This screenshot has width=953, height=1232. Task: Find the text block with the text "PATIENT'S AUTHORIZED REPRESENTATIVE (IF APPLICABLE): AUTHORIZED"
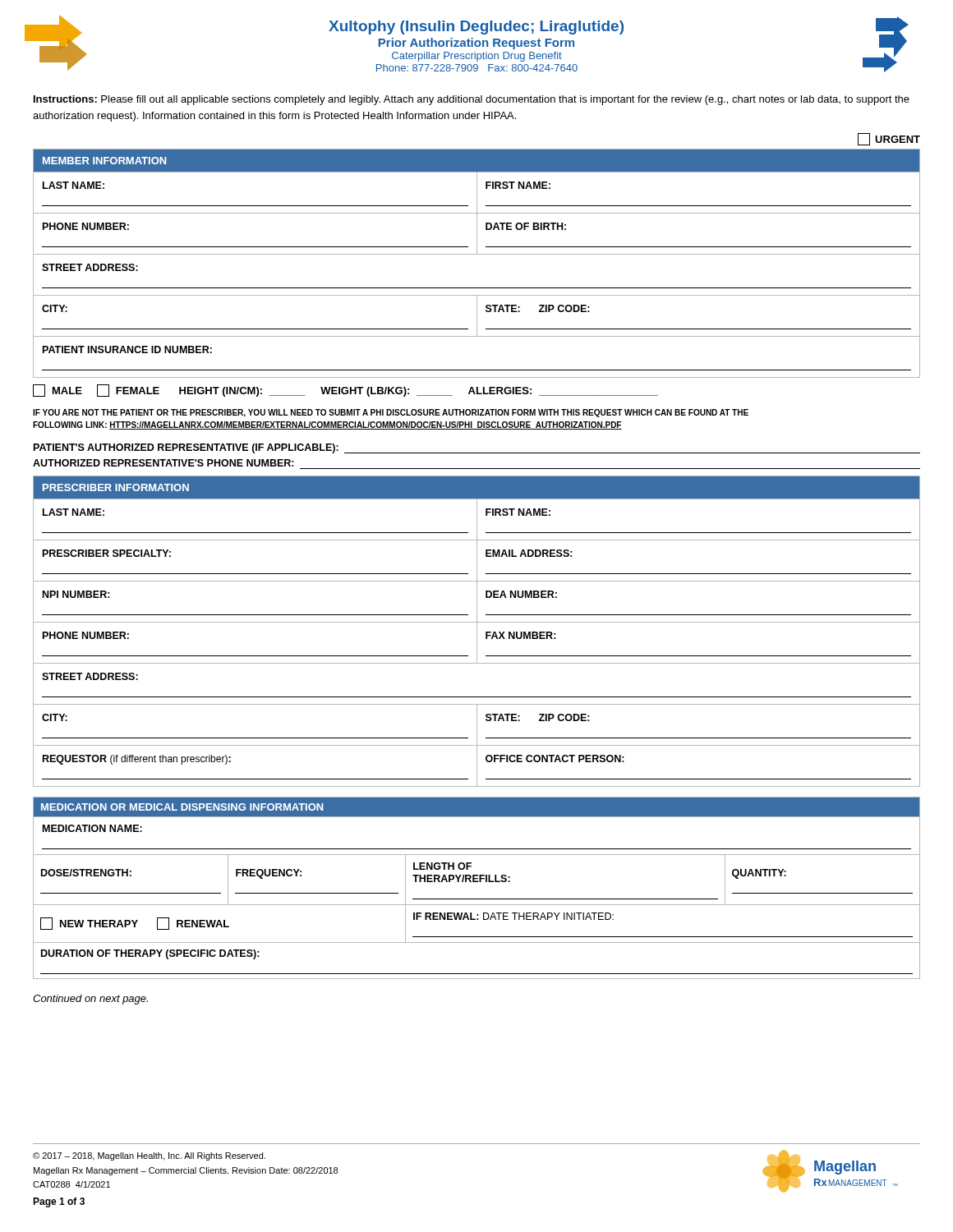[476, 455]
